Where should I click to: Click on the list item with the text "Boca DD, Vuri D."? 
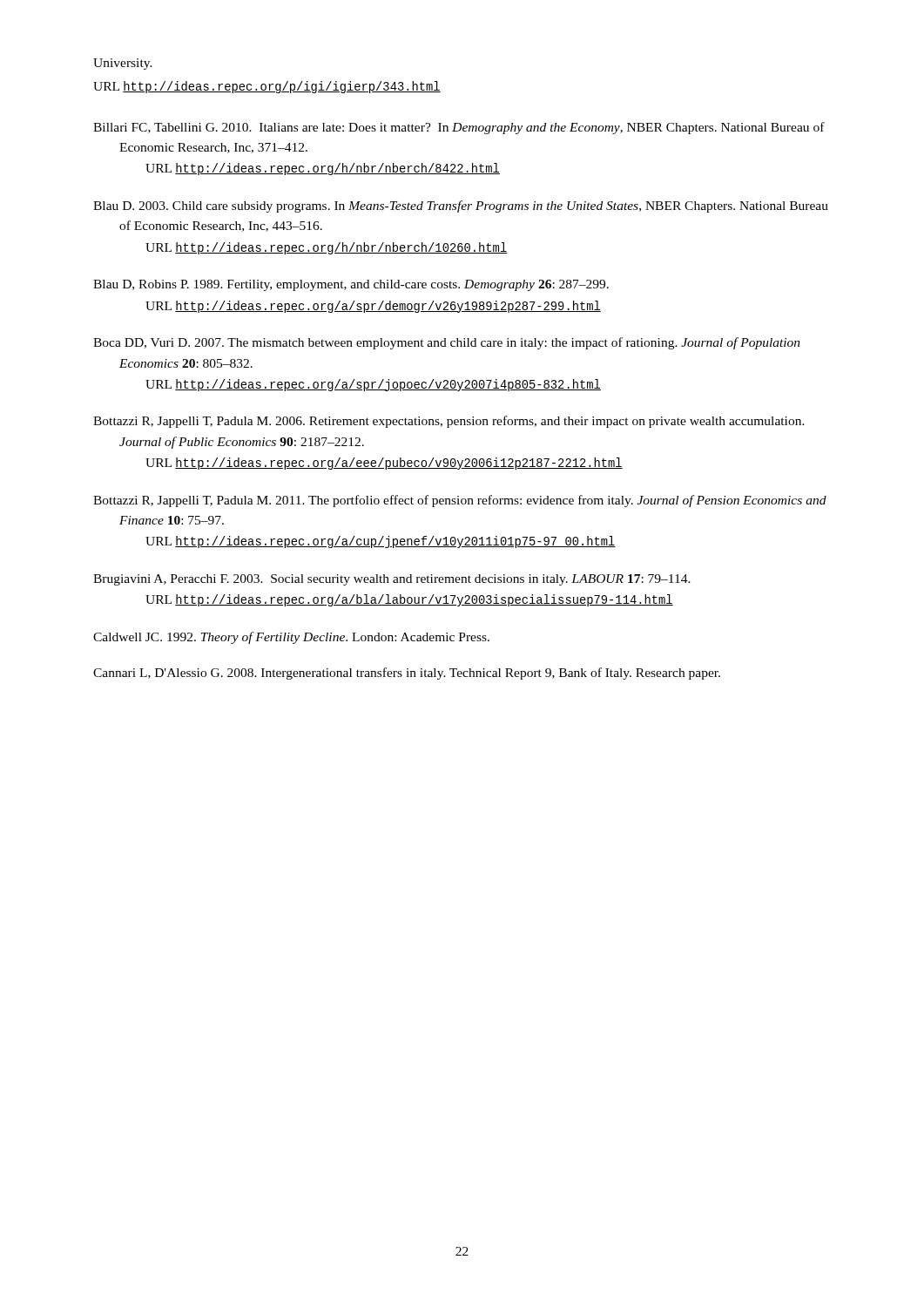447,343
